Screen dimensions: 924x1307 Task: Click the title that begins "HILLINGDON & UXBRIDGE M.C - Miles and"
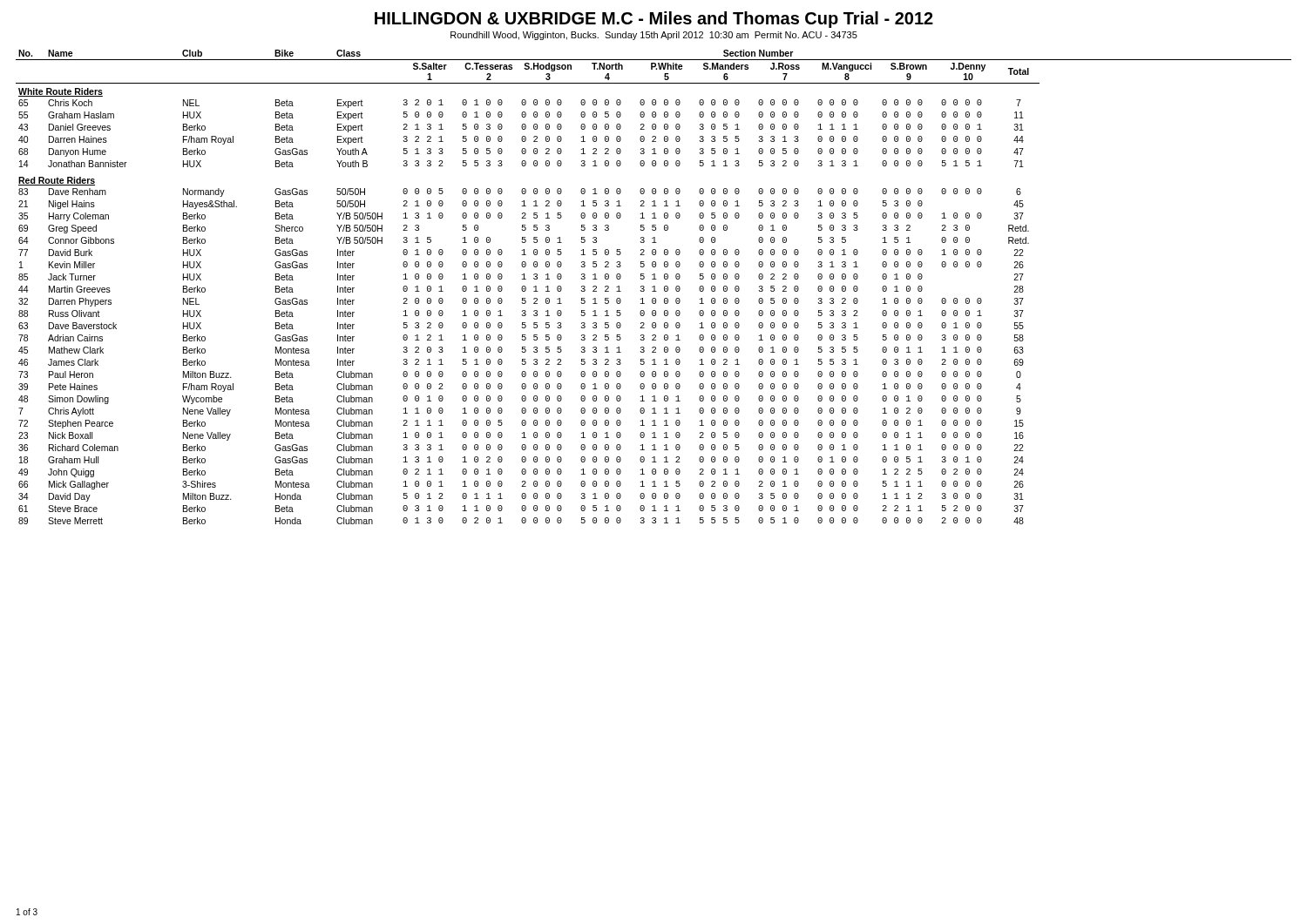click(x=654, y=18)
